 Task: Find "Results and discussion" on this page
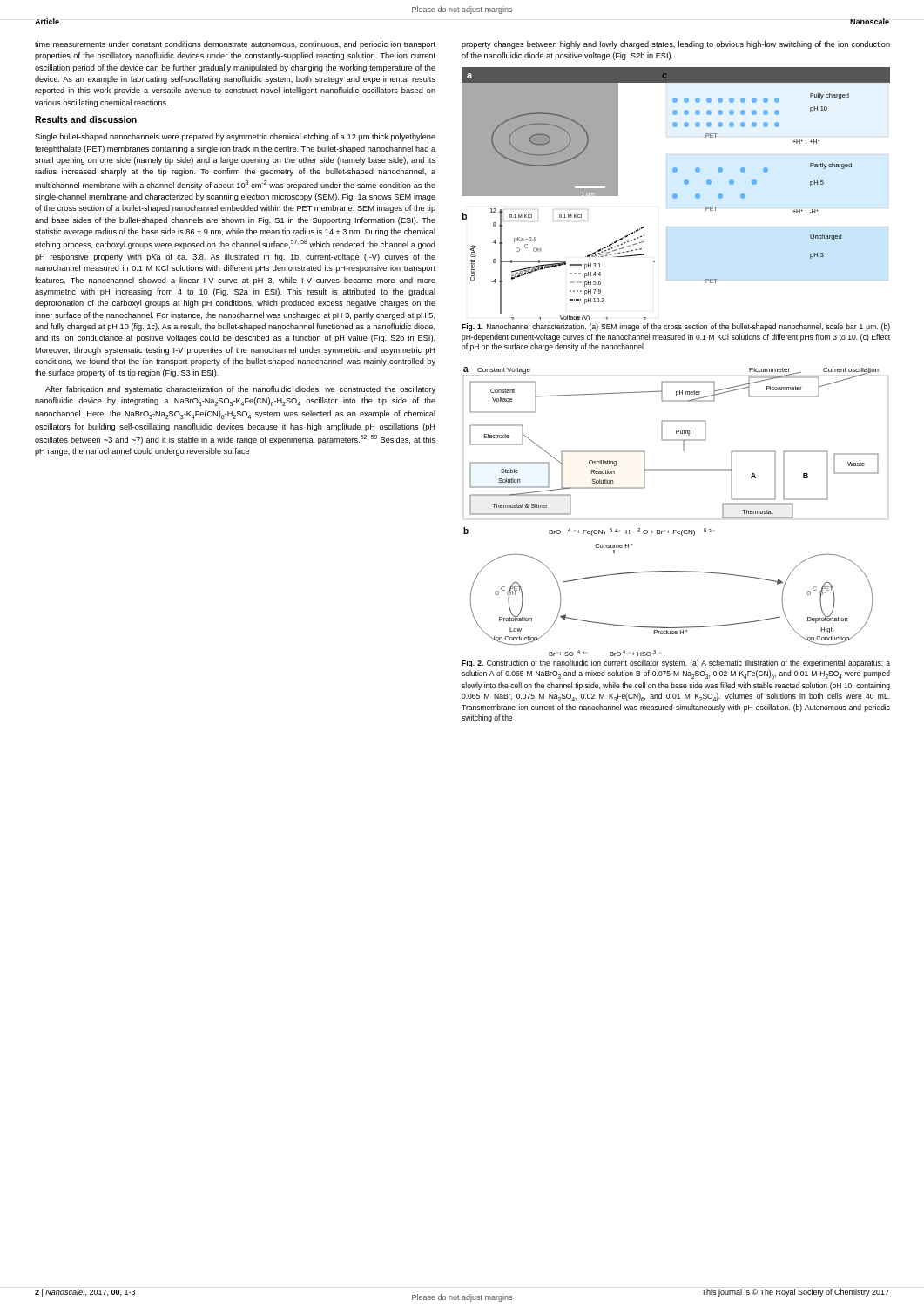point(86,119)
